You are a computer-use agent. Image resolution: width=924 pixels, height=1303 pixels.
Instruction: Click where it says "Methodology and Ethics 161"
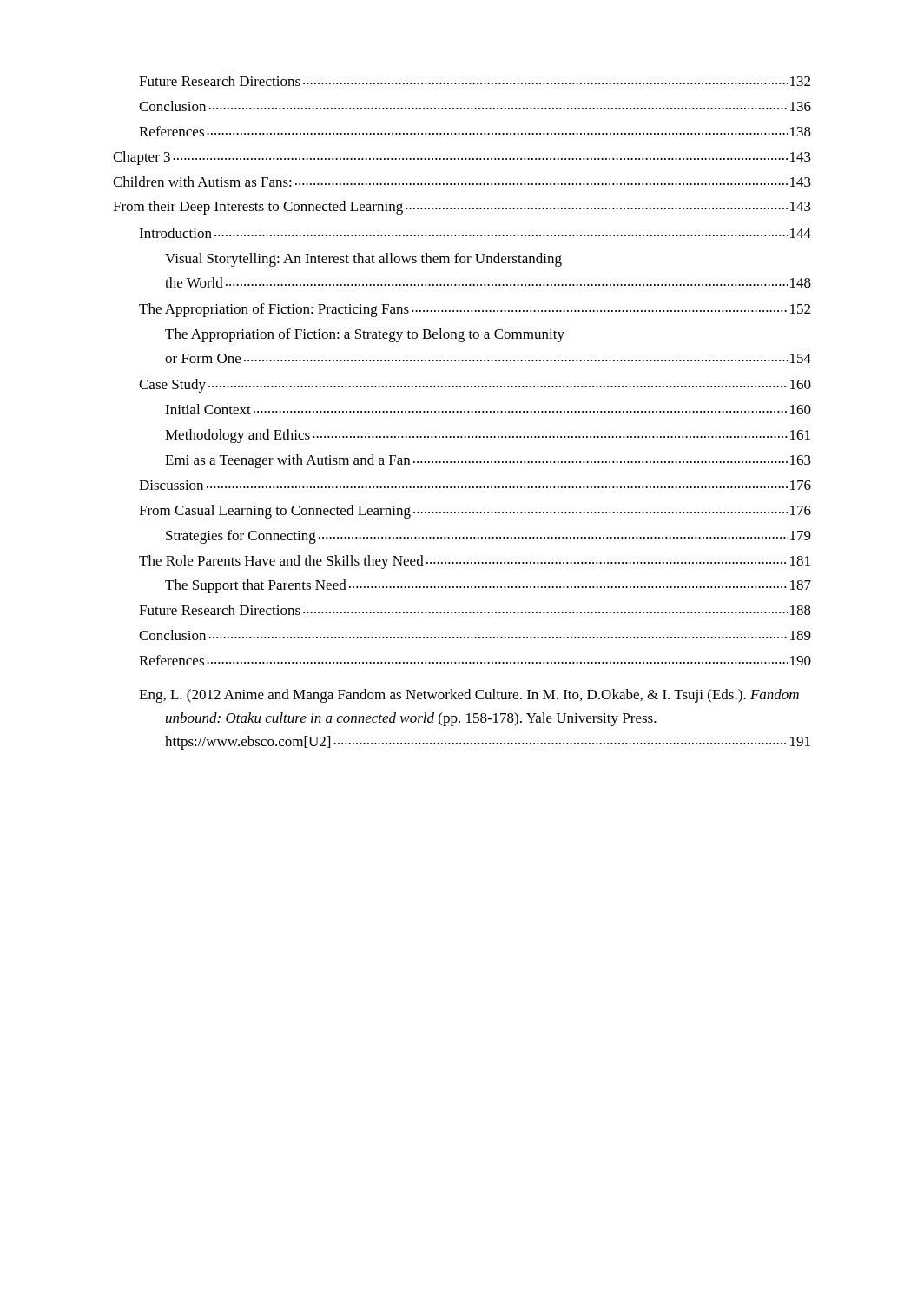click(x=488, y=436)
